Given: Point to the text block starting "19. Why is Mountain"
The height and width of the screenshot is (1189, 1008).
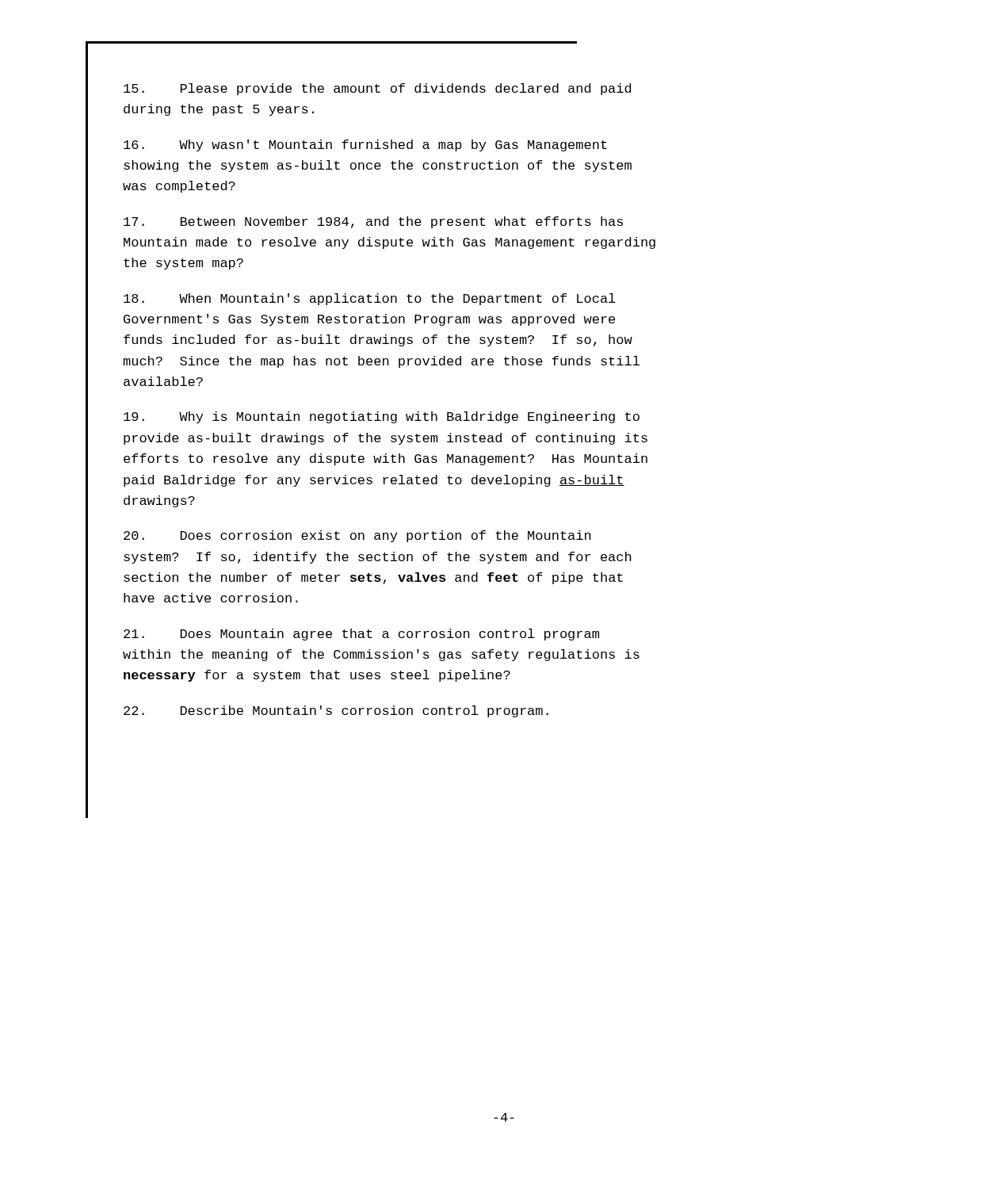Looking at the screenshot, I should pos(514,460).
